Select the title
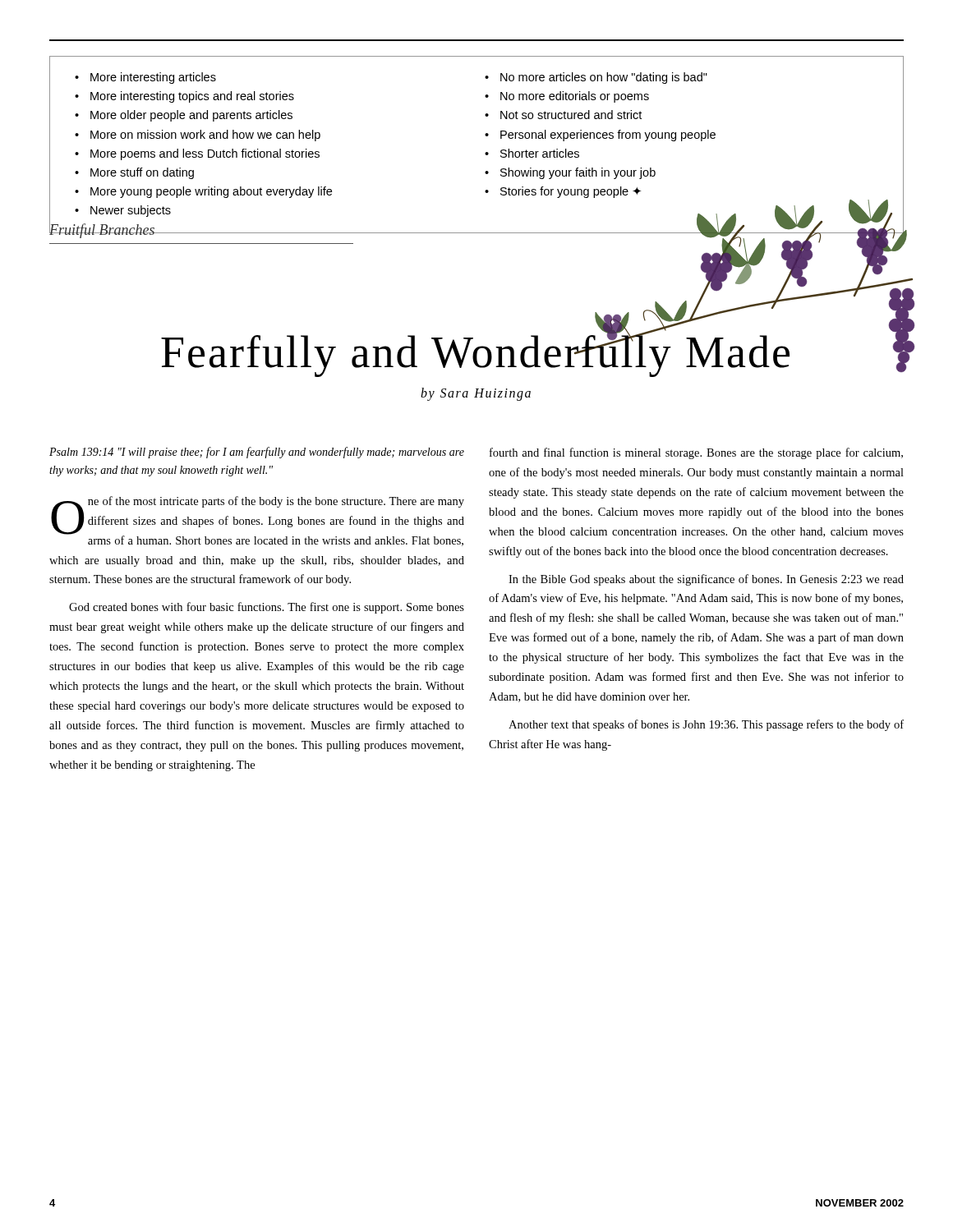Image resolution: width=953 pixels, height=1232 pixels. 476,353
